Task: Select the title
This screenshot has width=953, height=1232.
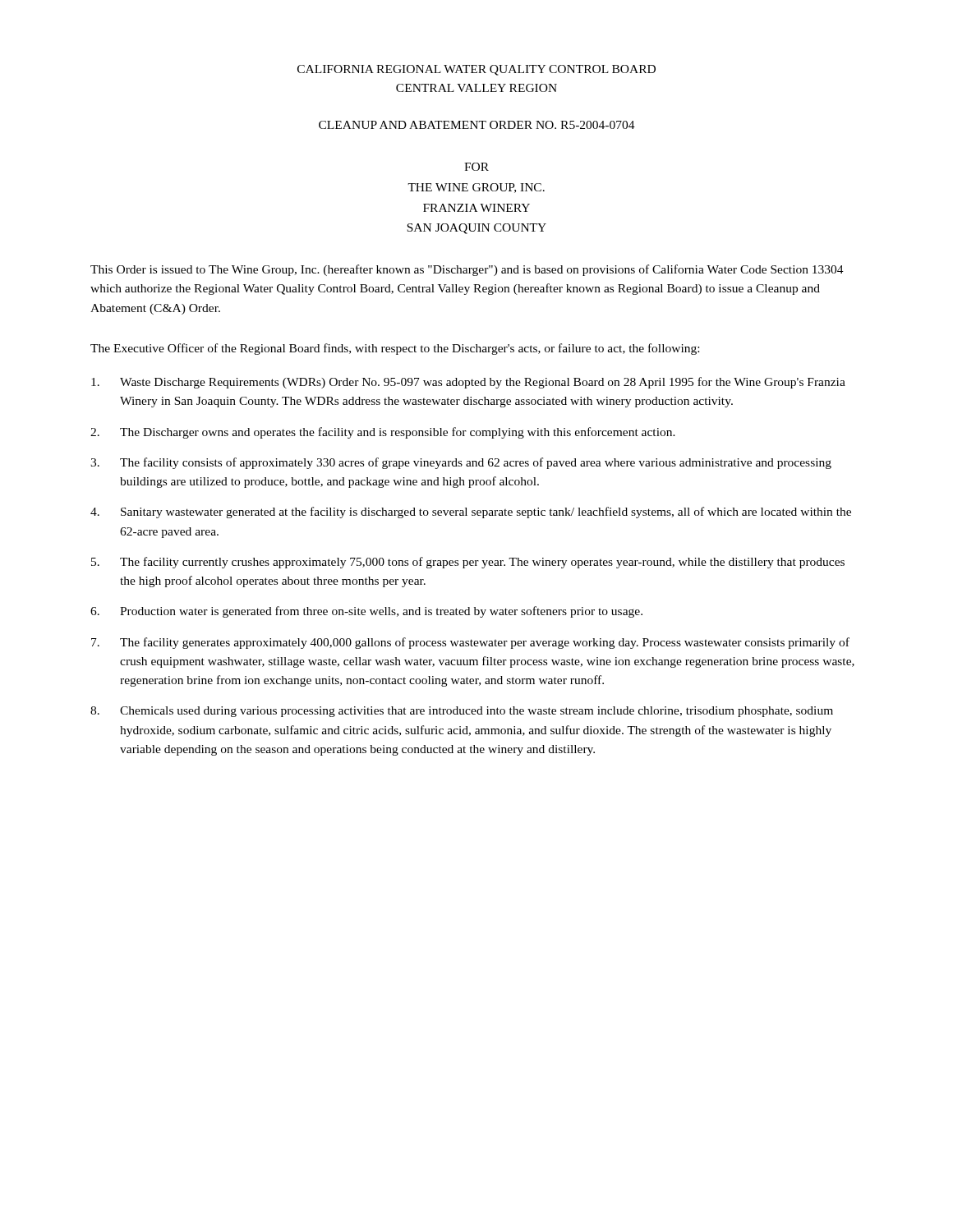Action: (476, 124)
